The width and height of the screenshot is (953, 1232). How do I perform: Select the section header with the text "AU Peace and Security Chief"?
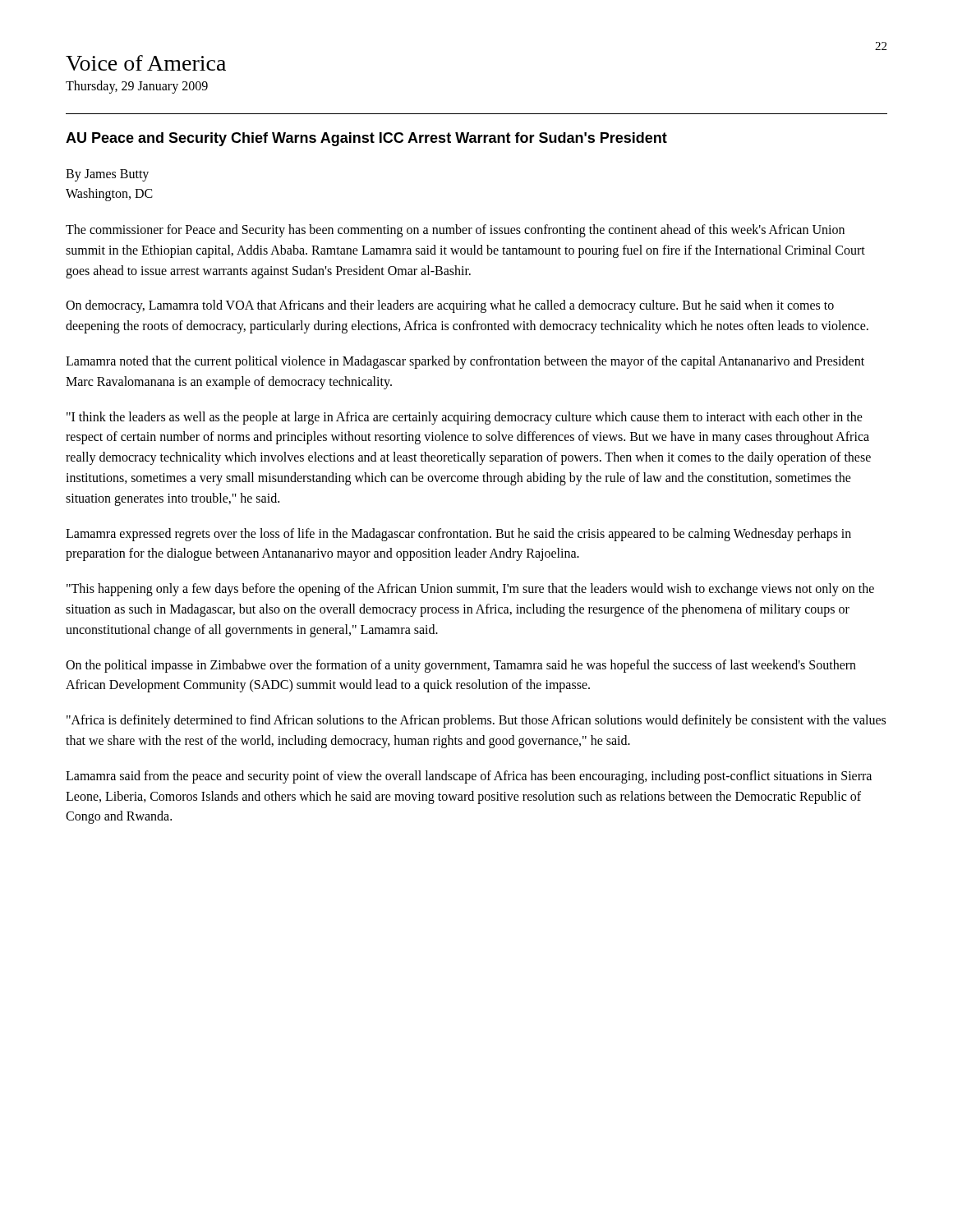(366, 138)
